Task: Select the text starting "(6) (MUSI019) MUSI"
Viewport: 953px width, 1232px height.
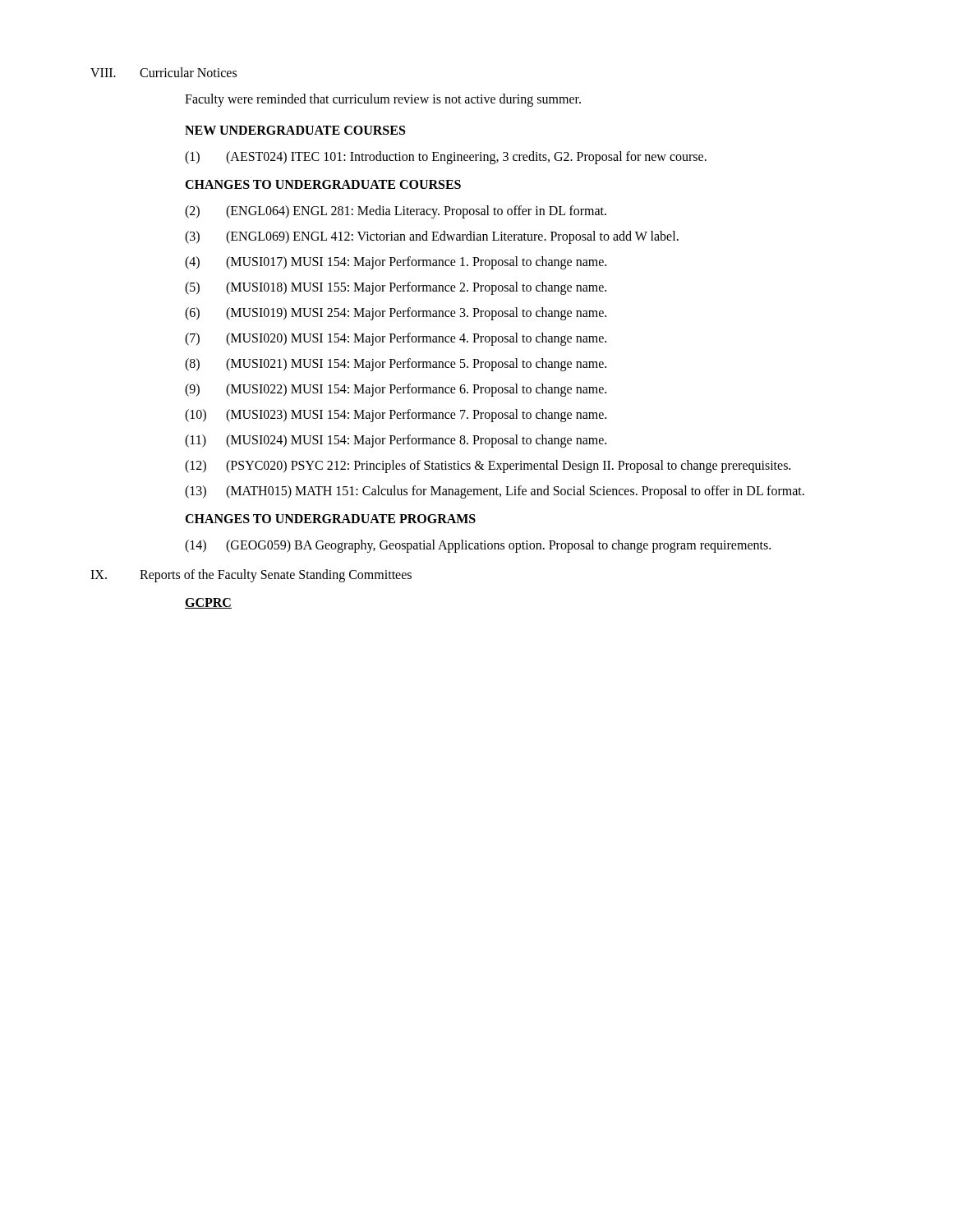Action: pos(396,313)
